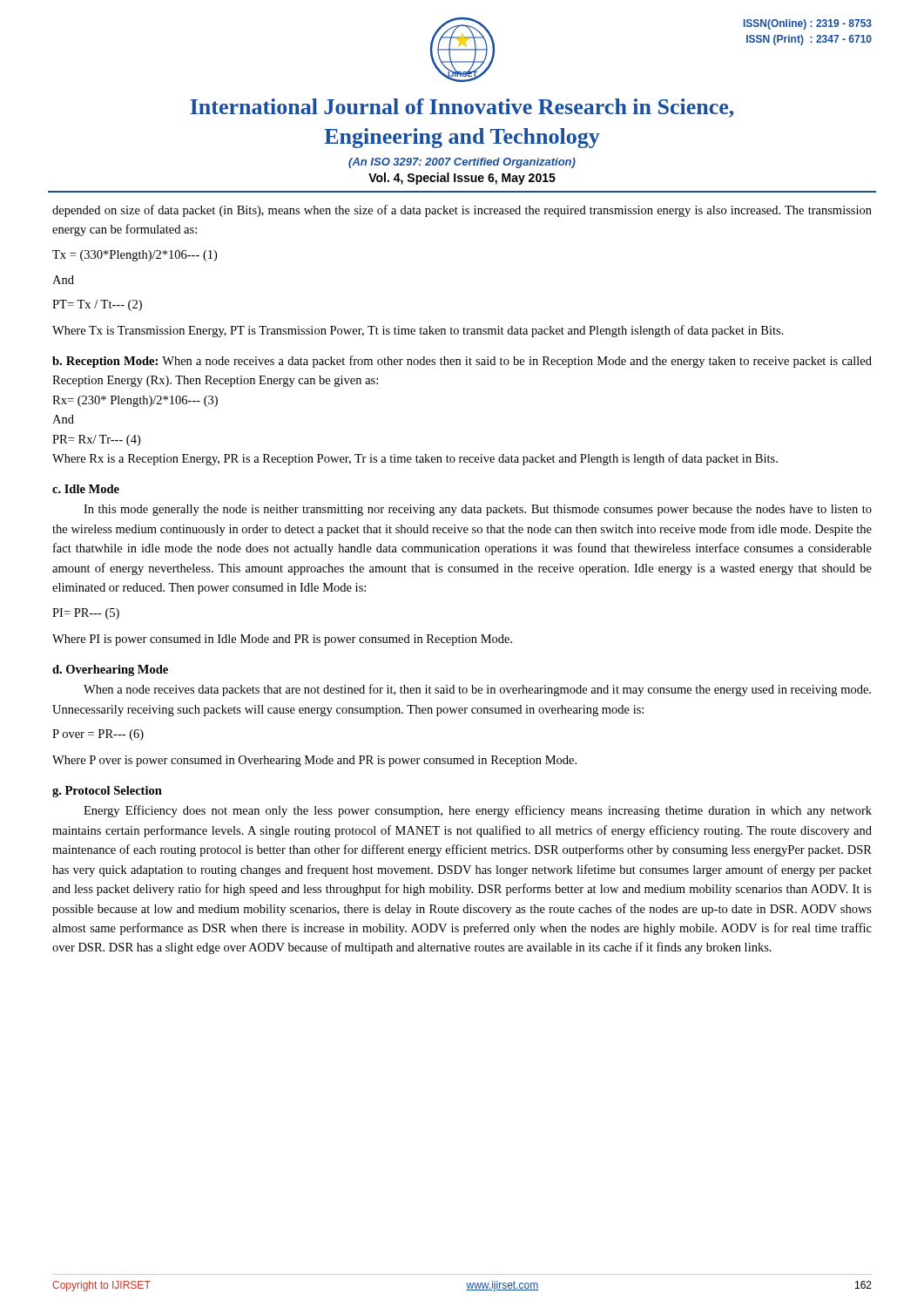Find the text block starting "PT= Tx / Tt--- (2)"
The width and height of the screenshot is (924, 1307).
[x=97, y=304]
